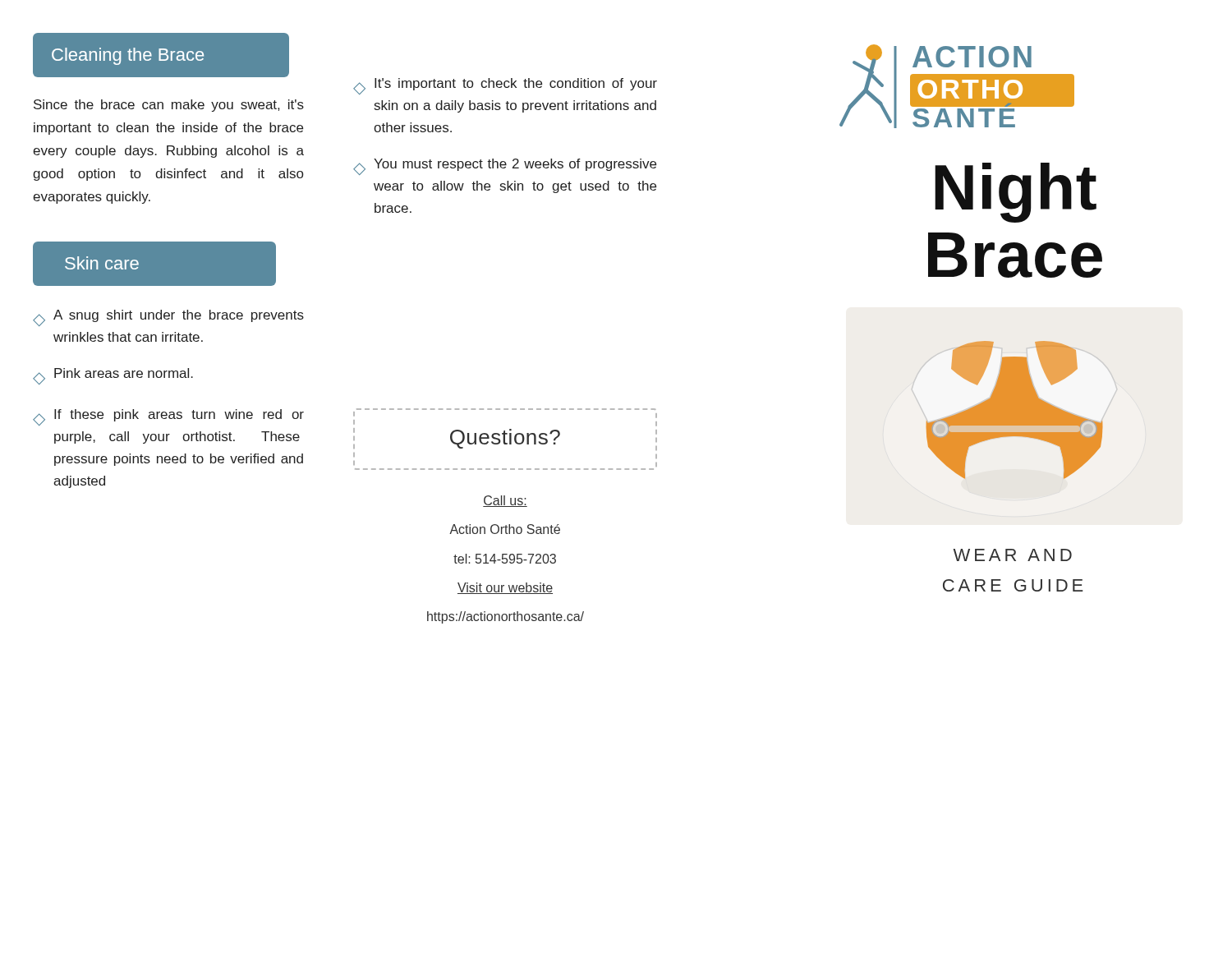Navigate to the passage starting "◇ It's important to check the condition"
Screen dimensions: 953x1232
click(505, 106)
